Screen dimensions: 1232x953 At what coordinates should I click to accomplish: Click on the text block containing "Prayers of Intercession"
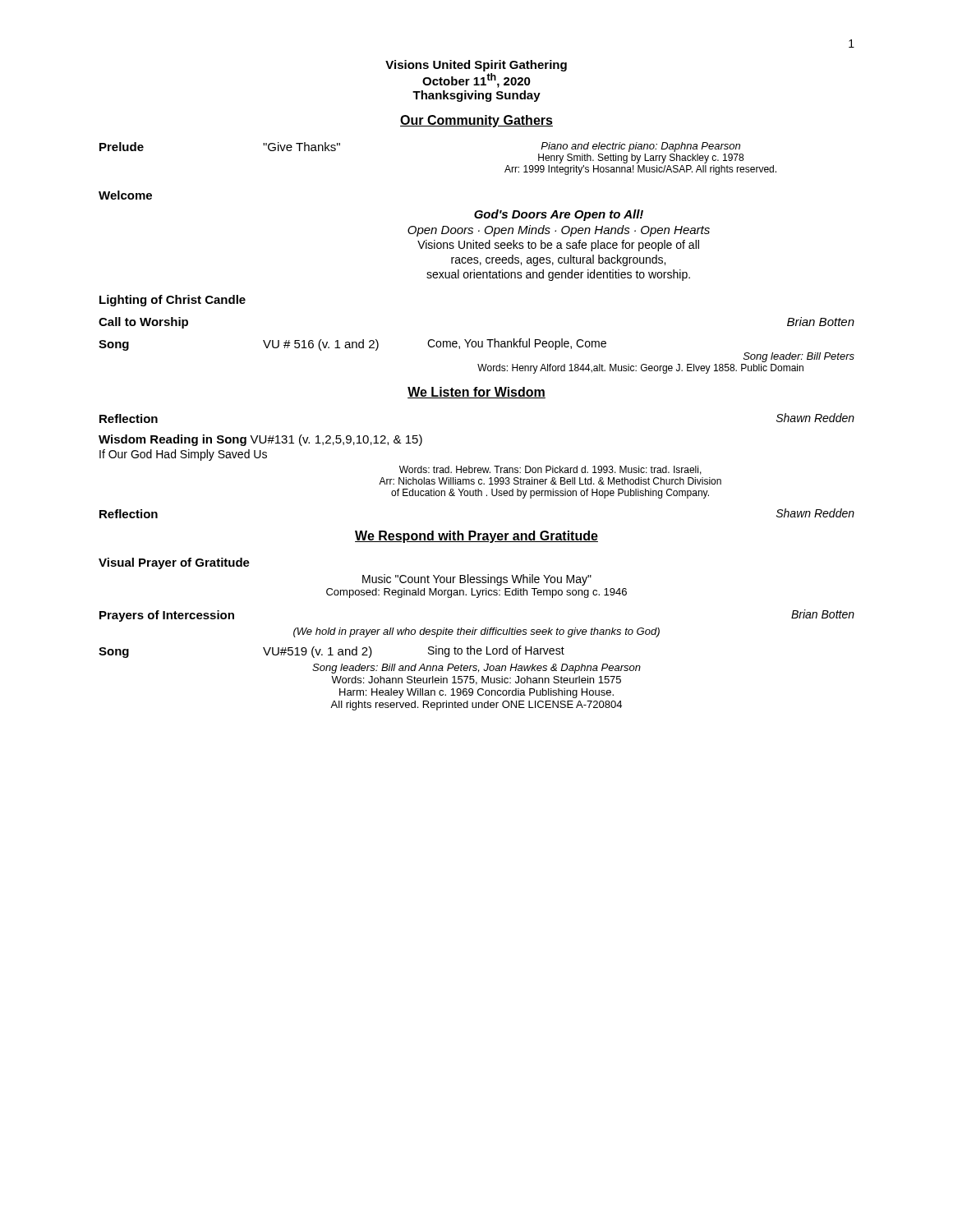tap(476, 623)
